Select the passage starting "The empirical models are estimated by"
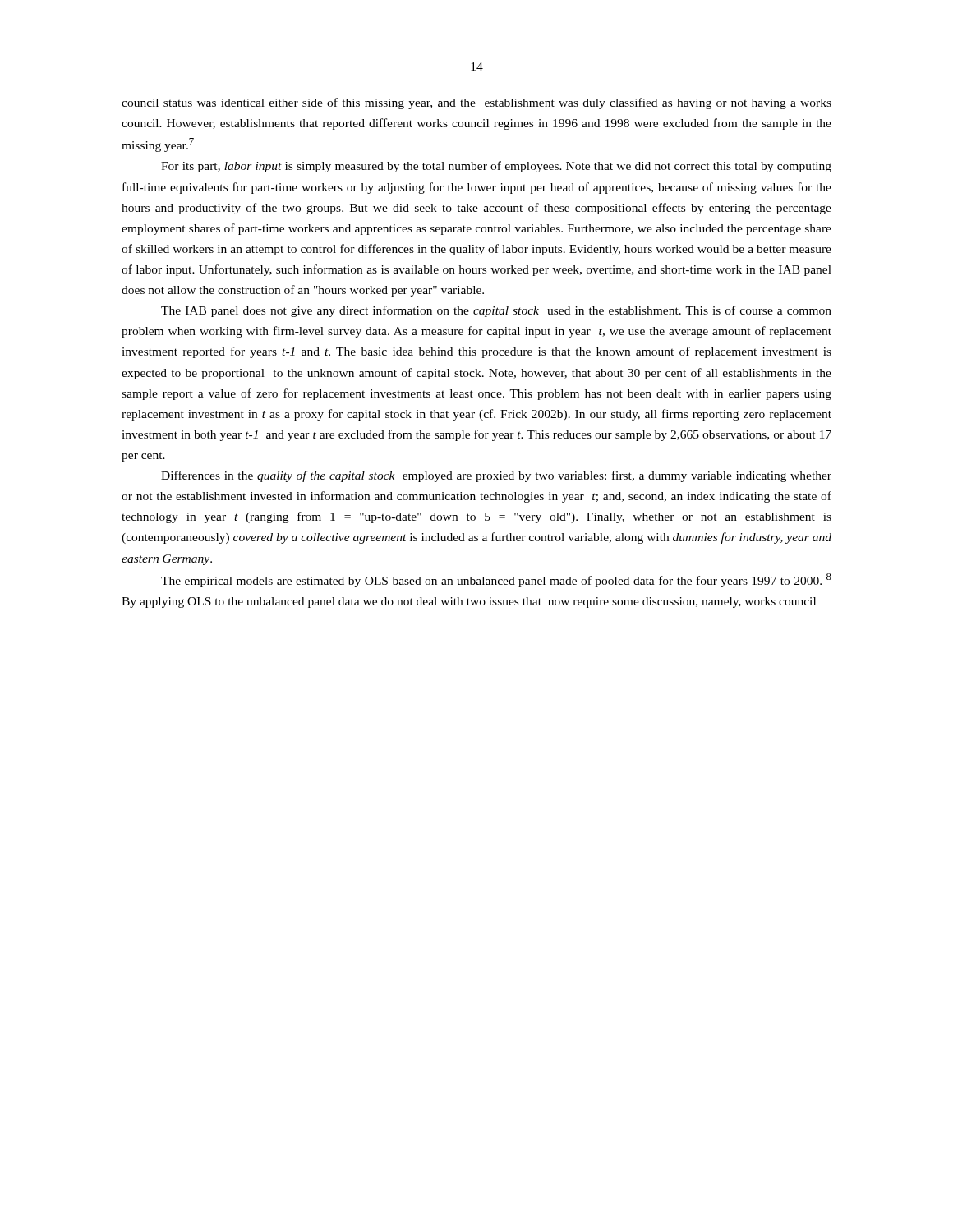The width and height of the screenshot is (953, 1232). point(476,590)
